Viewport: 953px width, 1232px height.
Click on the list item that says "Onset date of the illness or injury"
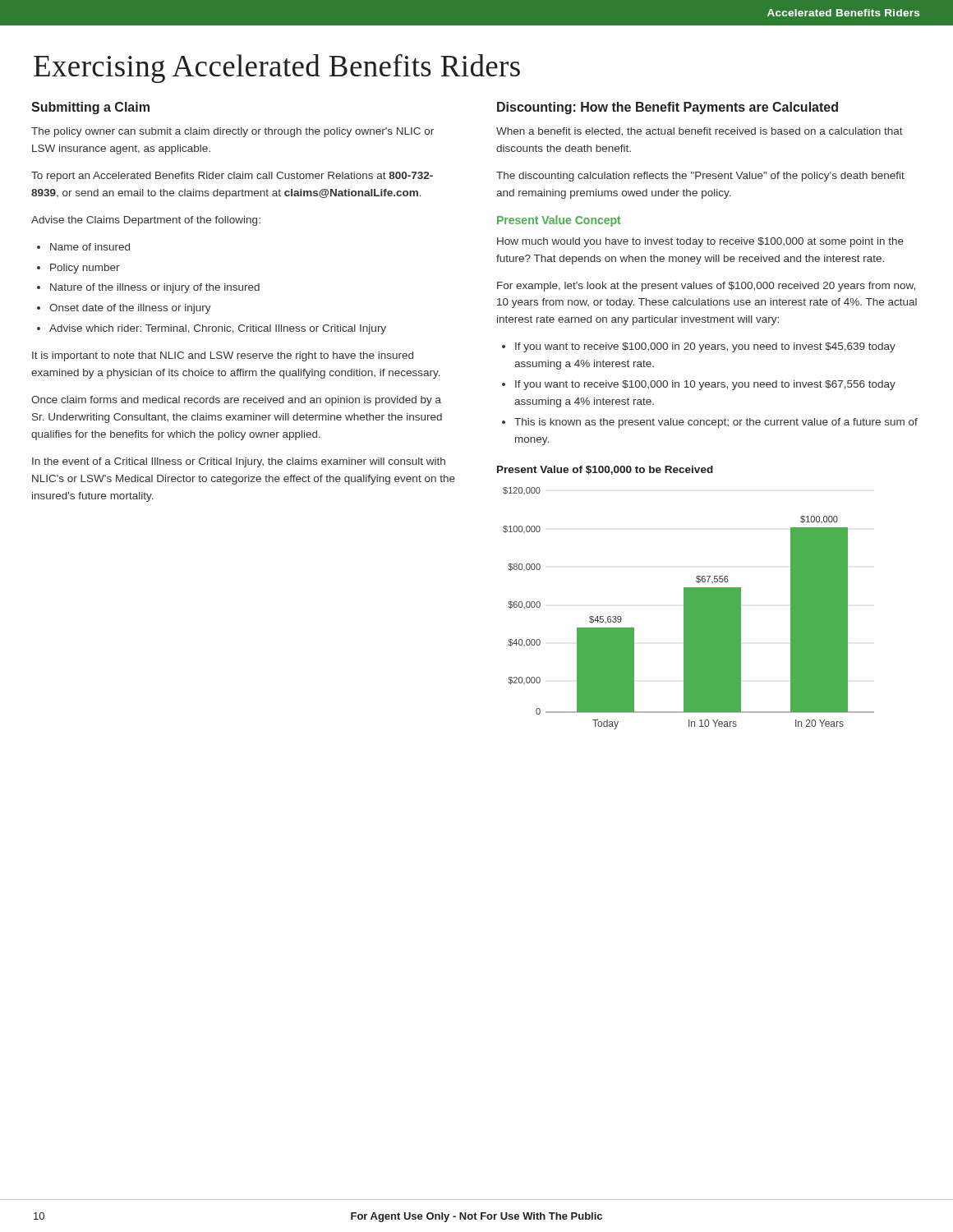(x=130, y=308)
